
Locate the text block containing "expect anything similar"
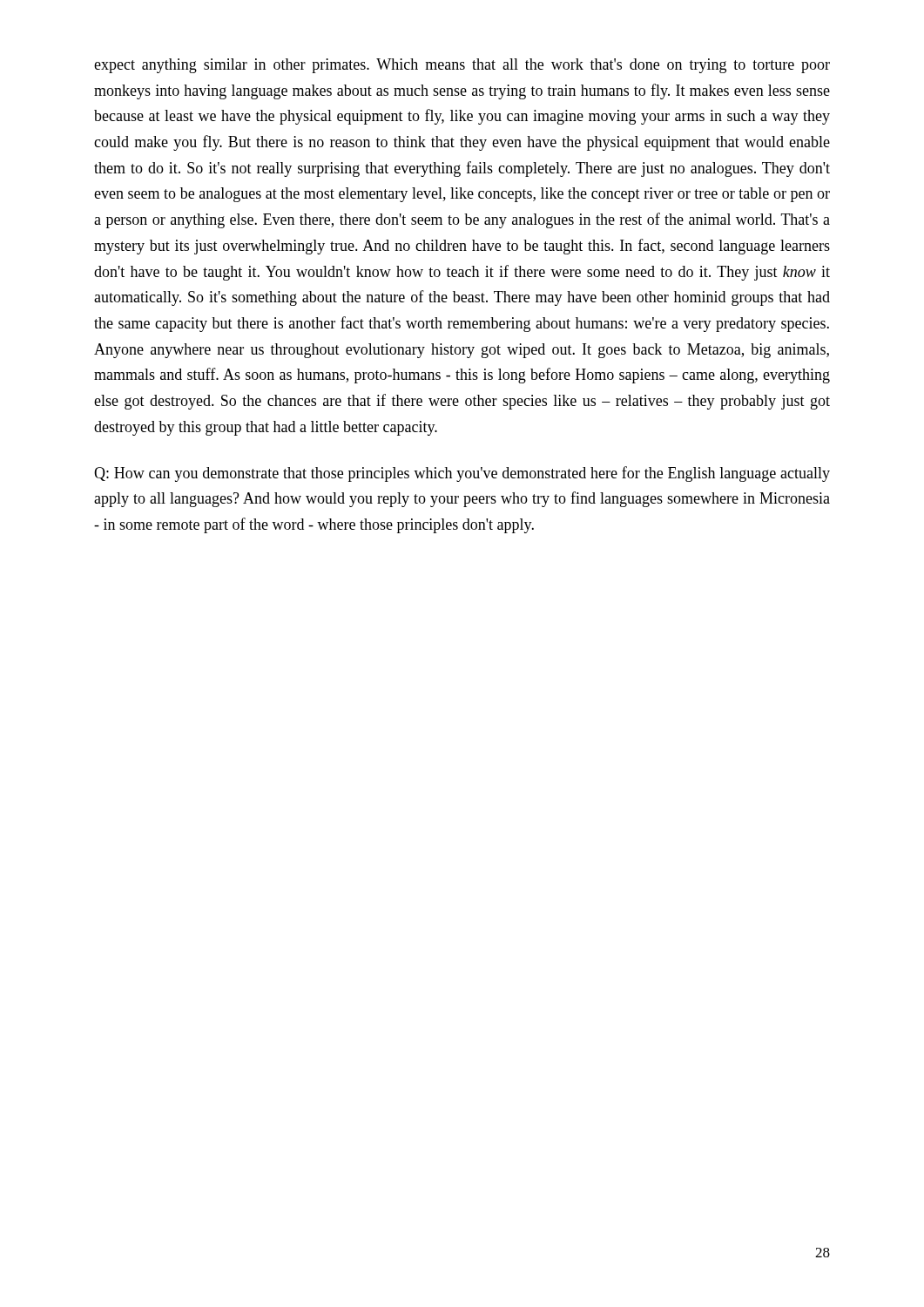(x=462, y=246)
